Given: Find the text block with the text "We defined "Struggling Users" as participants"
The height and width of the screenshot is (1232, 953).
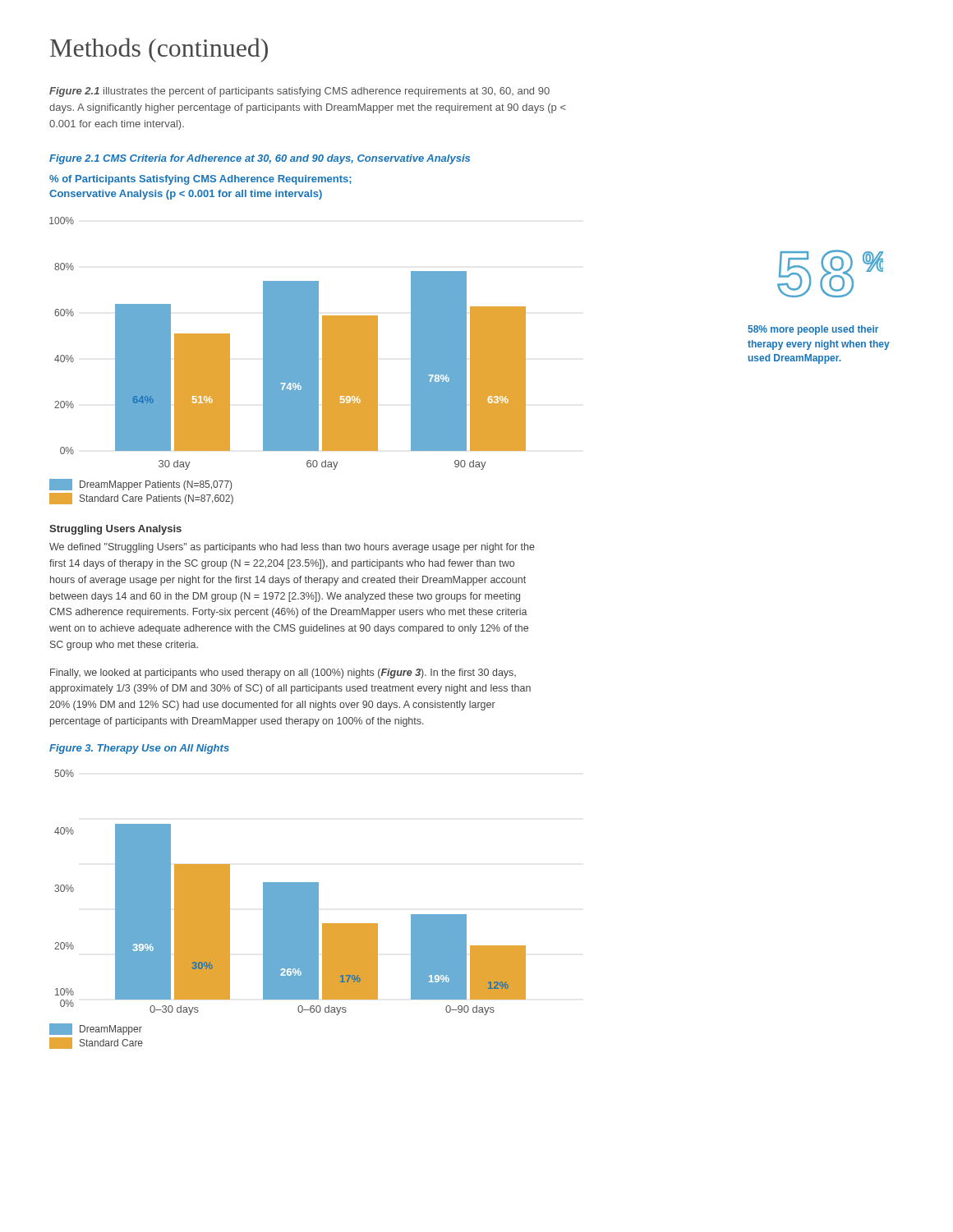Looking at the screenshot, I should click(x=292, y=596).
